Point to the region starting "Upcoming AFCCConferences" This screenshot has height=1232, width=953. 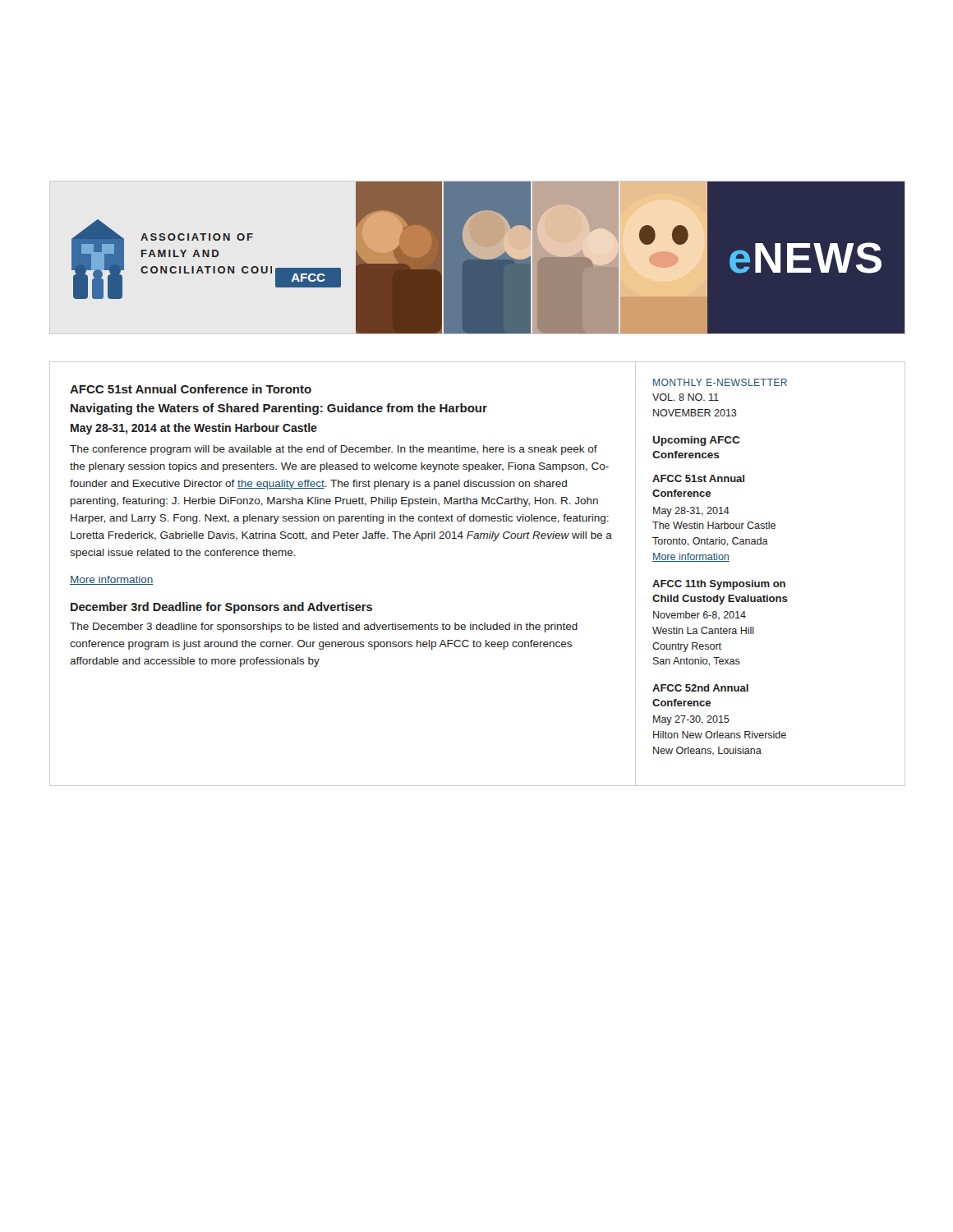696,441
